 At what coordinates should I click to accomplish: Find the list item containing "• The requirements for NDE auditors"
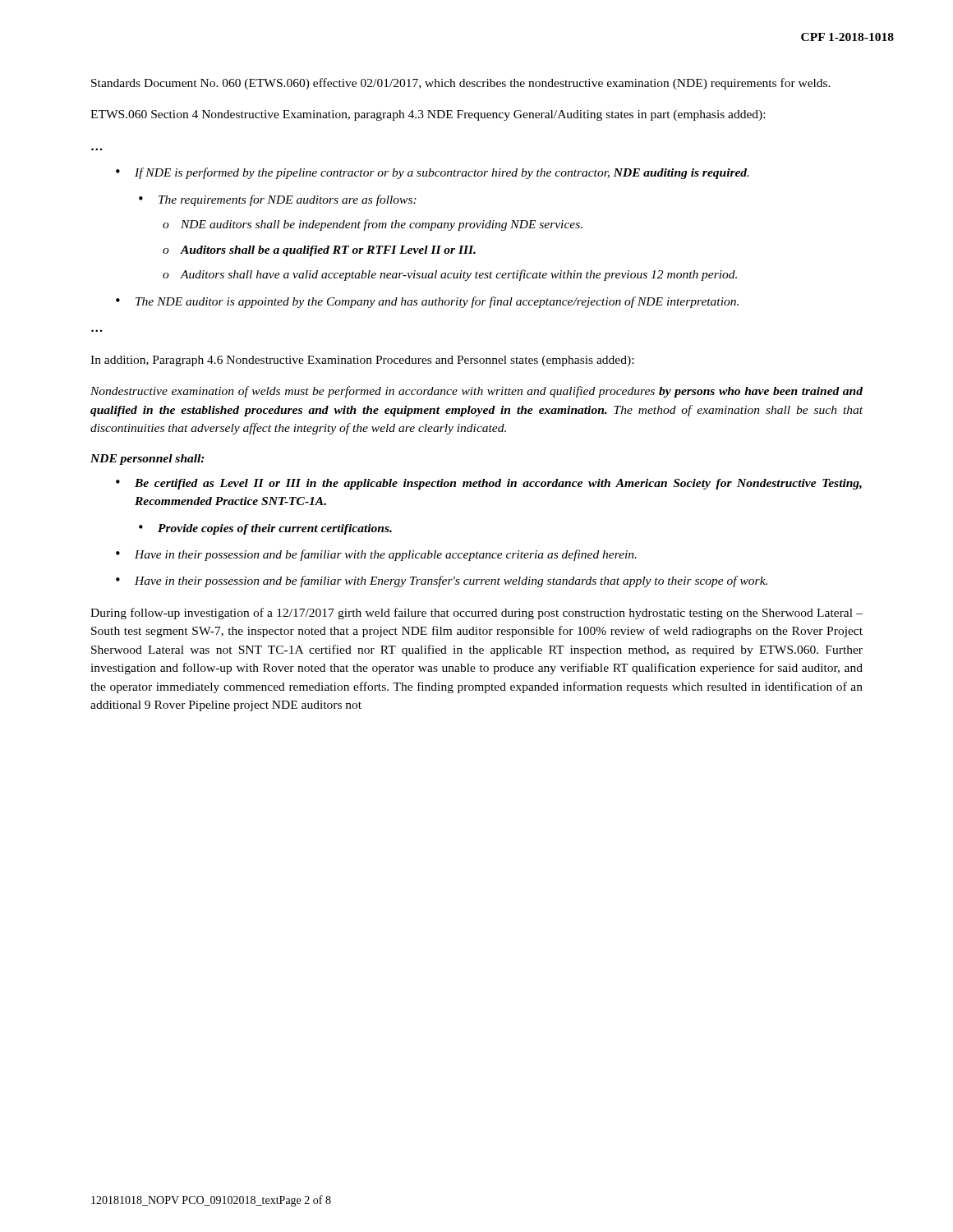coord(278,200)
